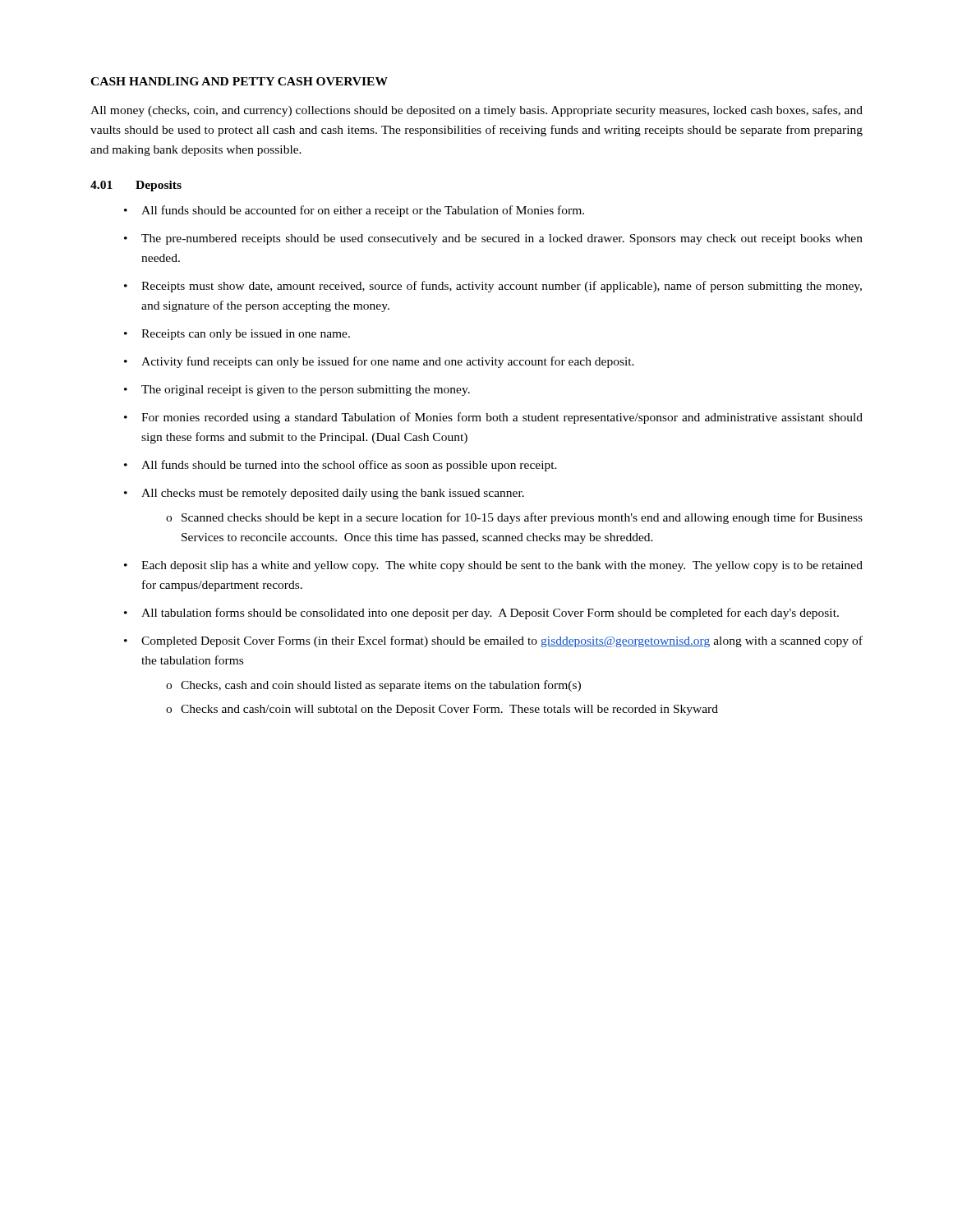953x1232 pixels.
Task: Click on the text block starting "Checks and cash/coin will subtotal on the Deposit"
Action: 449,709
